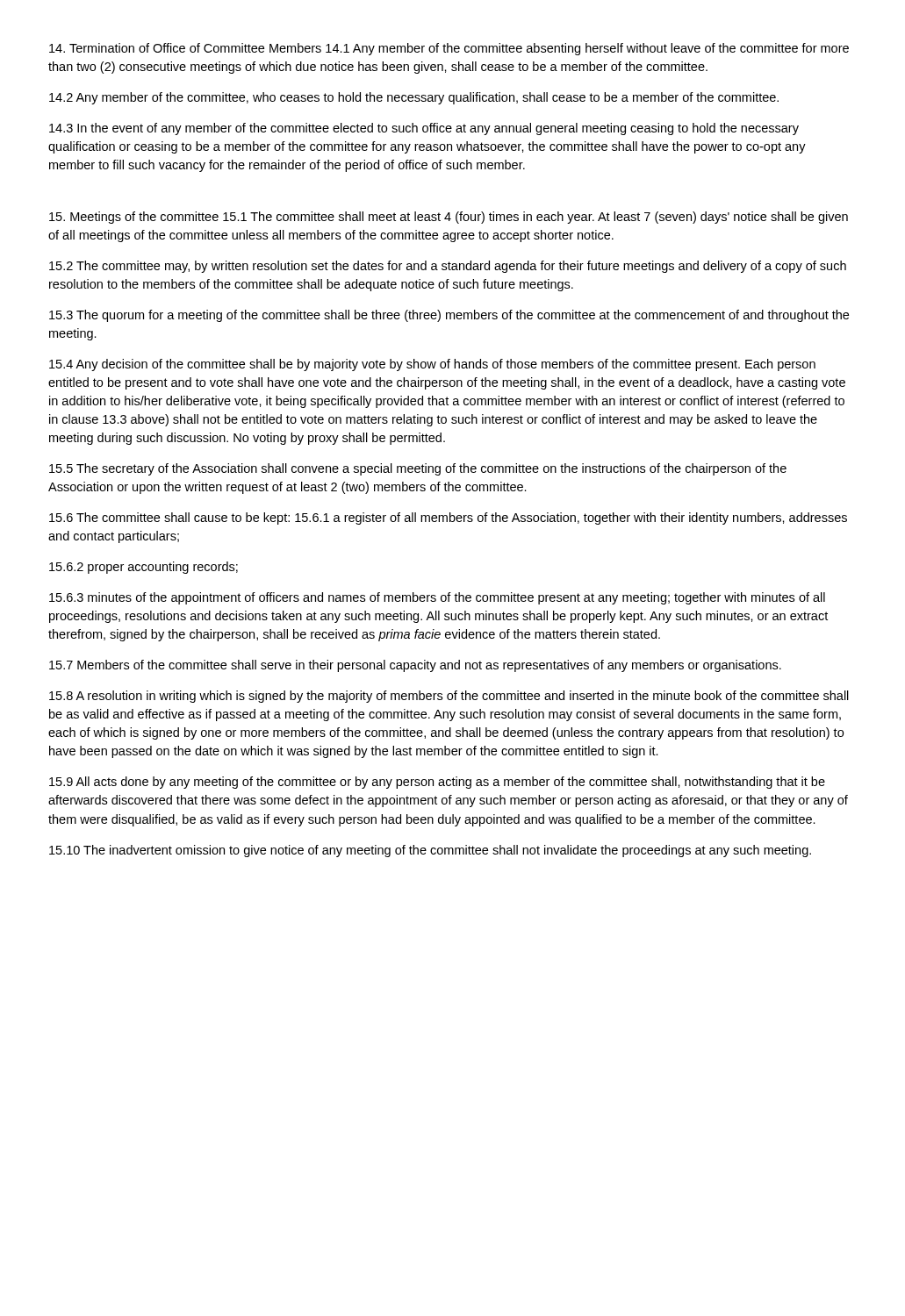Click on the text block starting "5 The secretary of the Association"

pos(417,478)
